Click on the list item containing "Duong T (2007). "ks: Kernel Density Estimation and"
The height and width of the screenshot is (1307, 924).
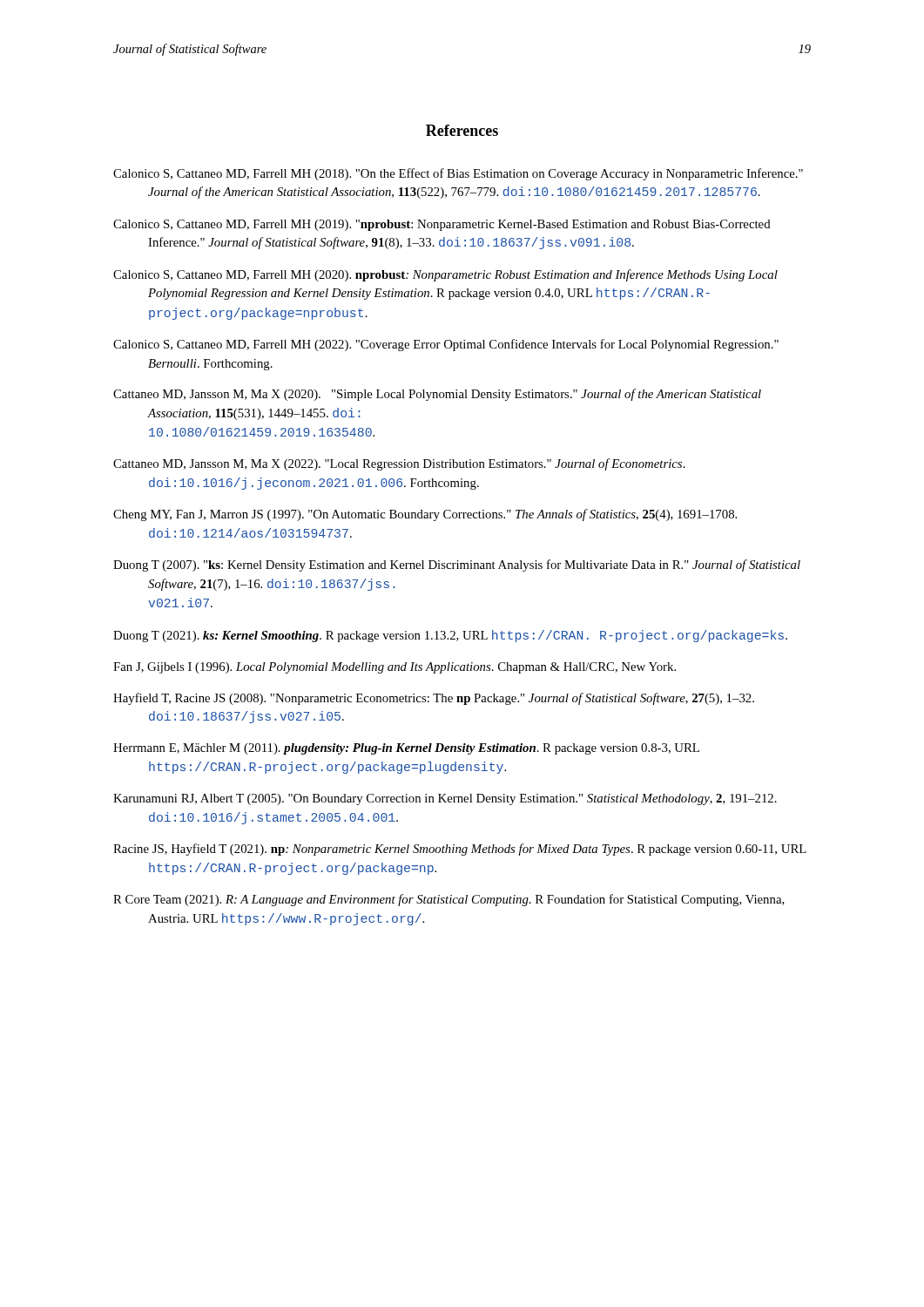click(x=457, y=565)
